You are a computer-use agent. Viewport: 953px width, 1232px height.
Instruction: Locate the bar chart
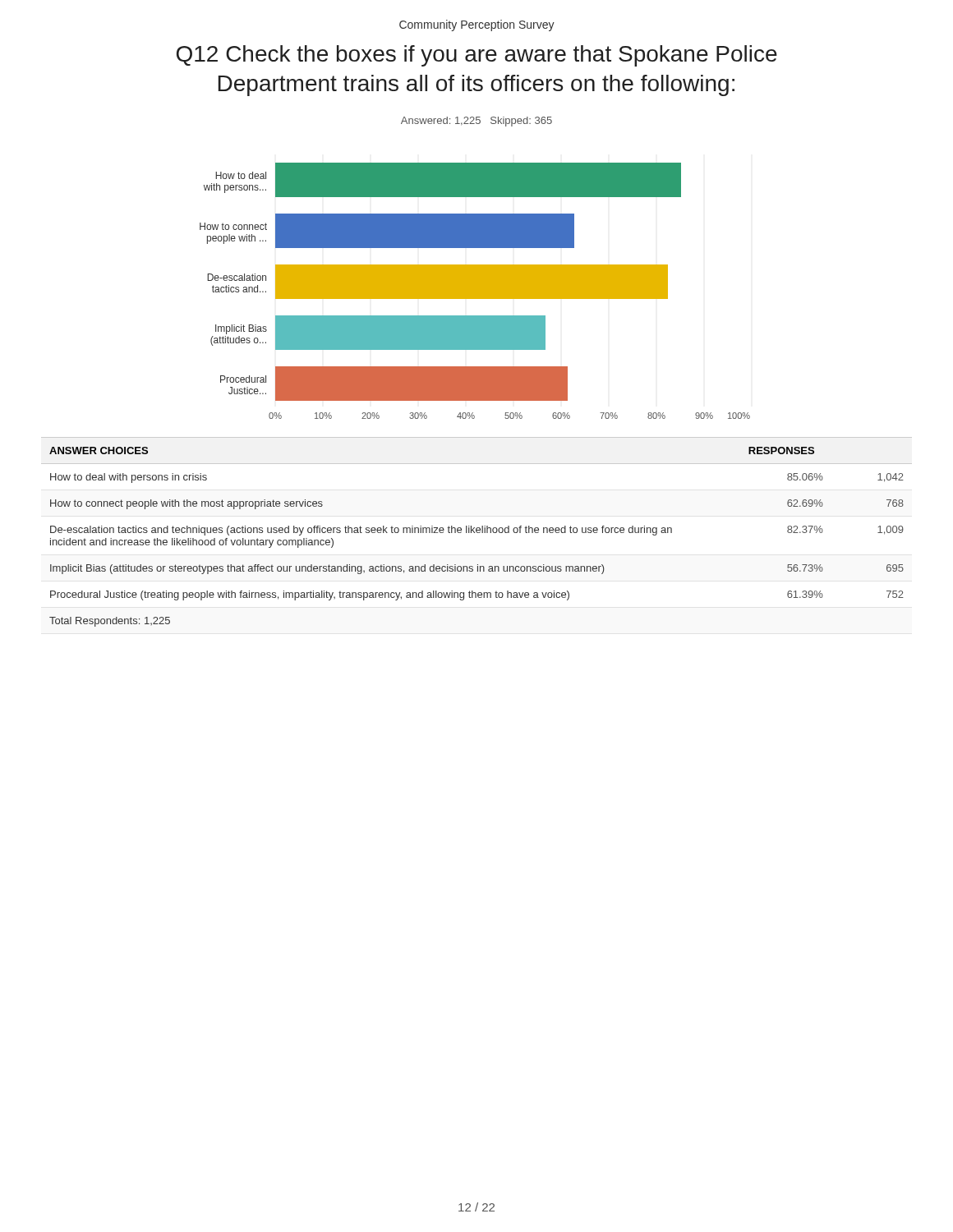pyautogui.click(x=476, y=281)
